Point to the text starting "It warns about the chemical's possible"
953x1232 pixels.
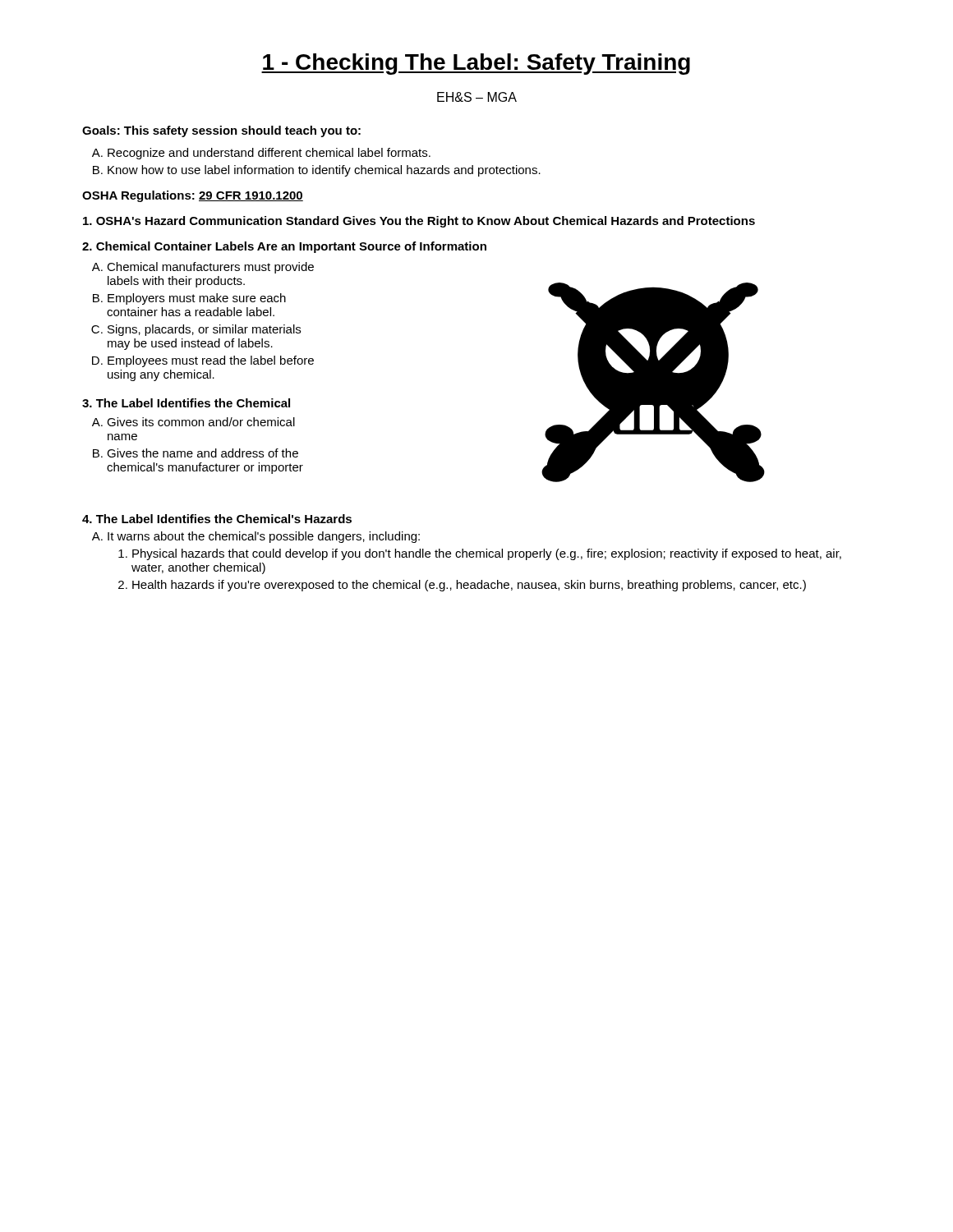pyautogui.click(x=489, y=560)
